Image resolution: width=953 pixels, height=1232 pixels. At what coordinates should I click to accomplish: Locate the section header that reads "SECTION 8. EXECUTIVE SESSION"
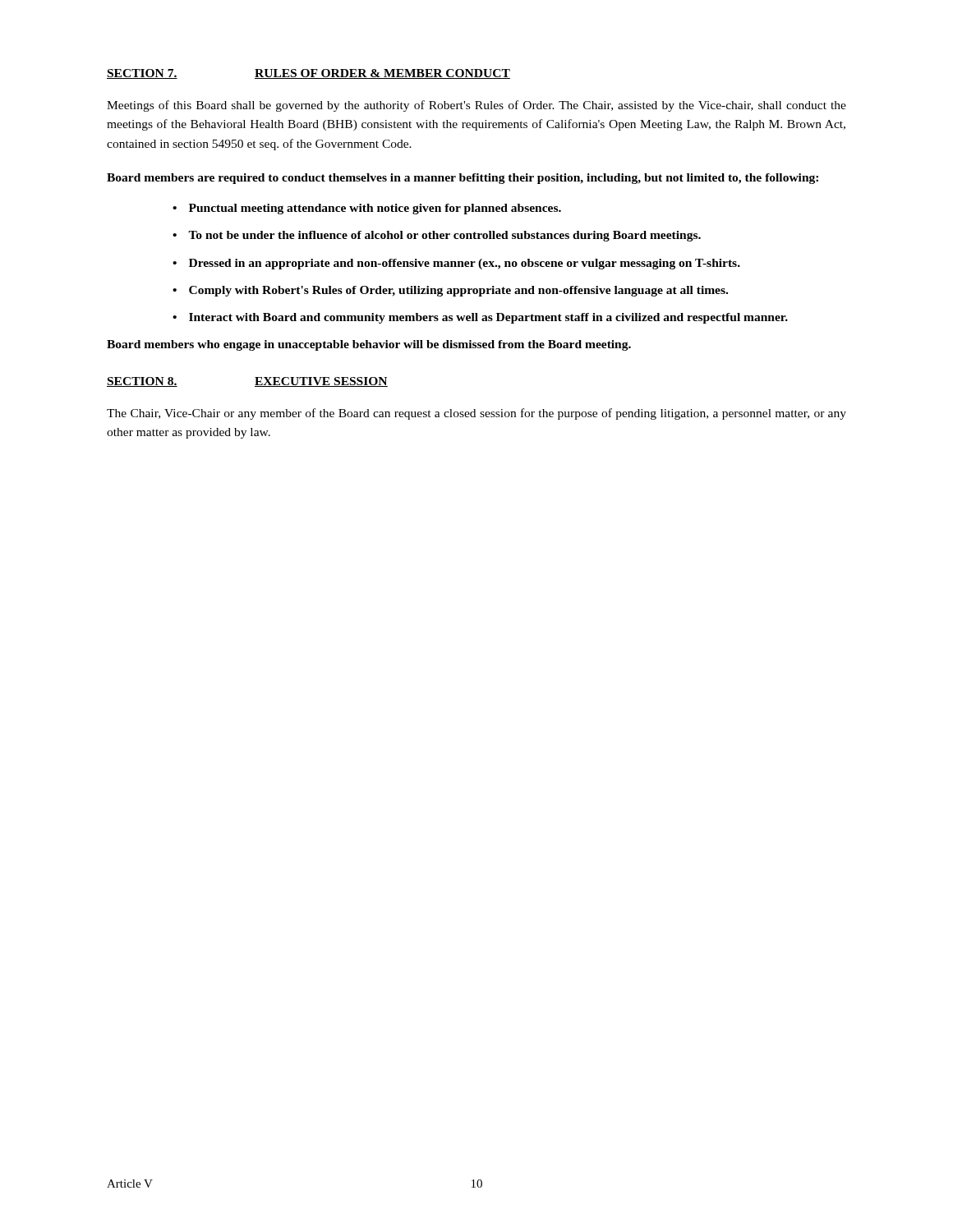(x=247, y=381)
